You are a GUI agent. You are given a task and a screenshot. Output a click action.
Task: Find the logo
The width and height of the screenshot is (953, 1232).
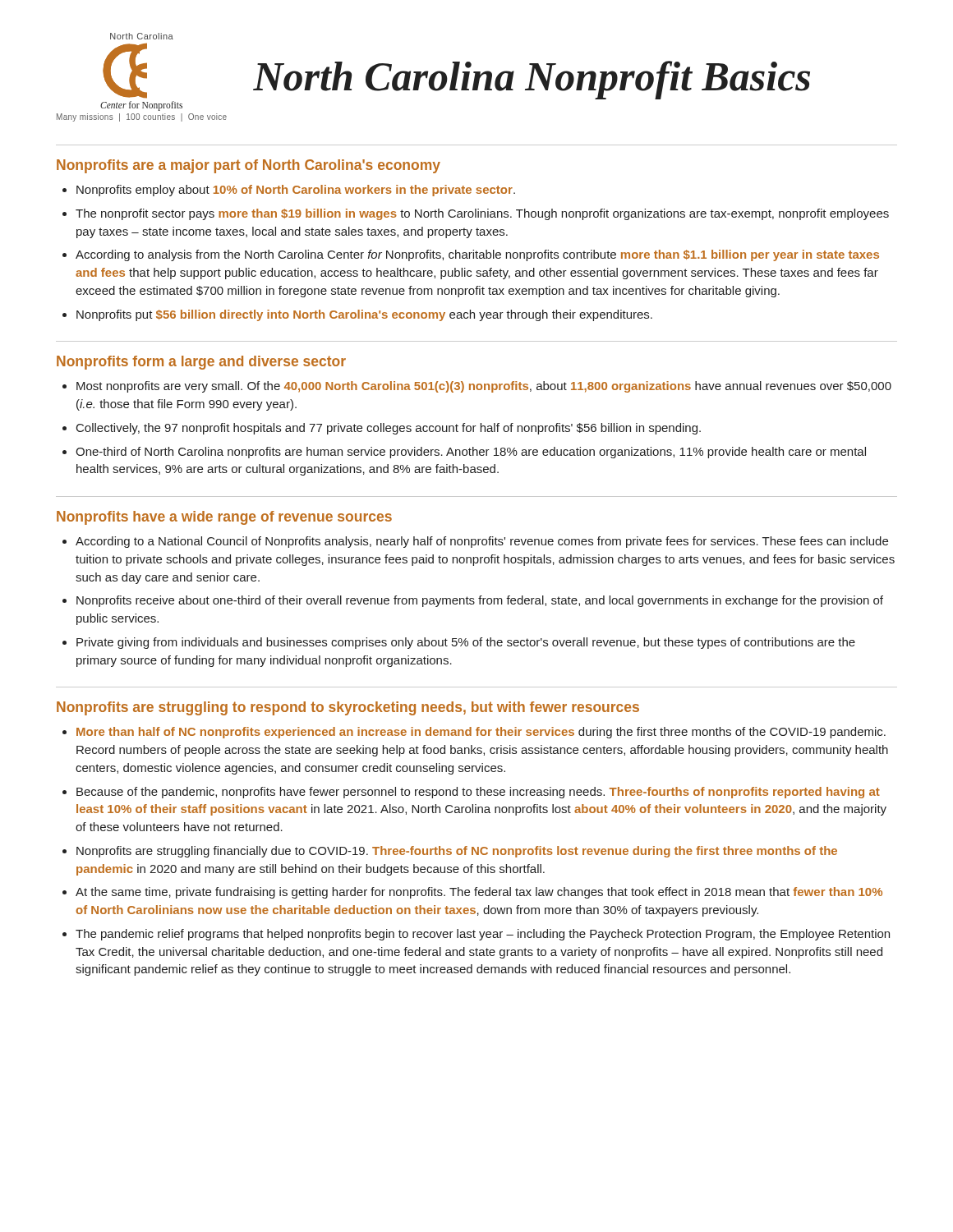[141, 76]
